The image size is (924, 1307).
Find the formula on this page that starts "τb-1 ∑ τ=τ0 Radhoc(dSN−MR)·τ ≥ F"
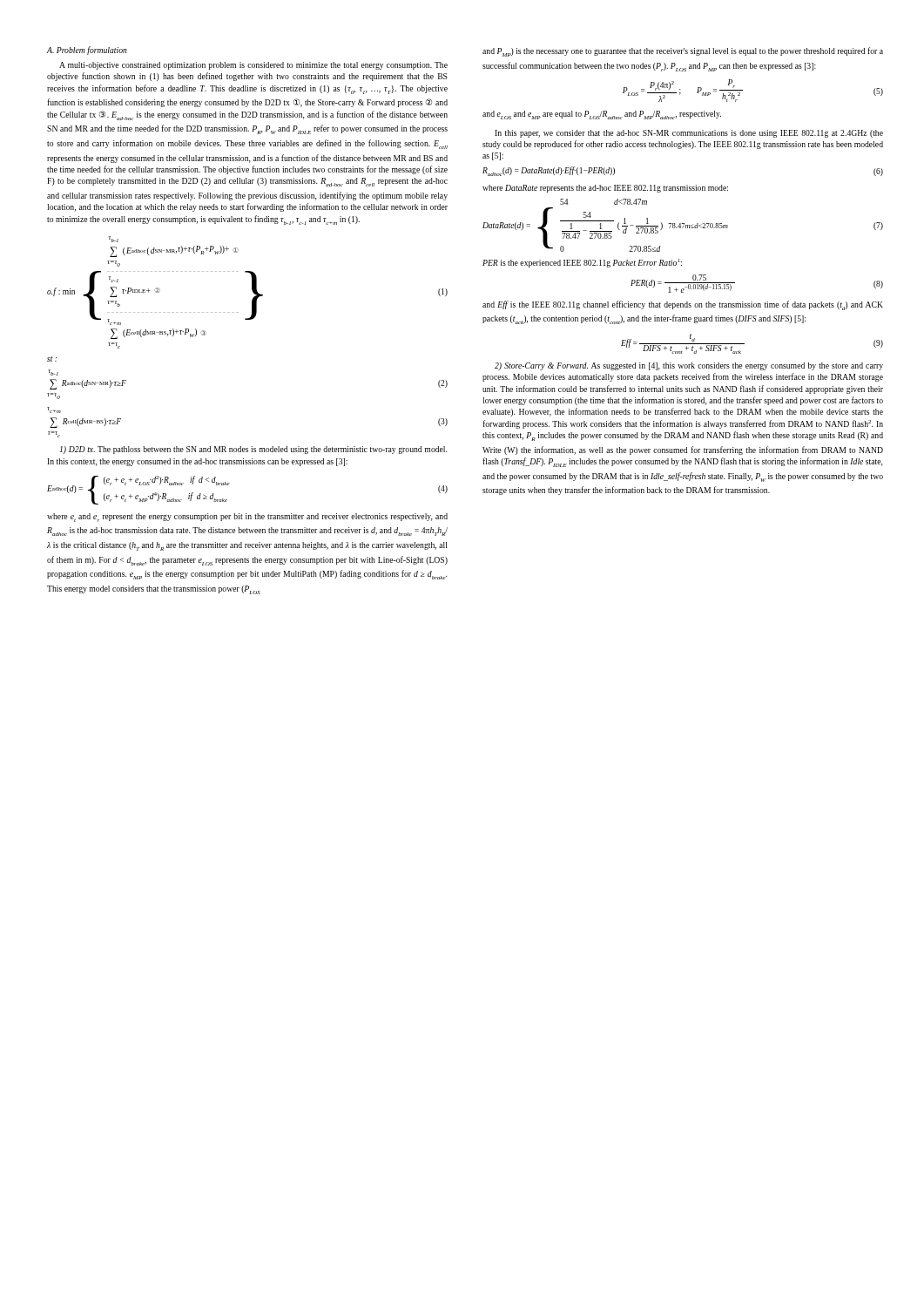[53, 372]
